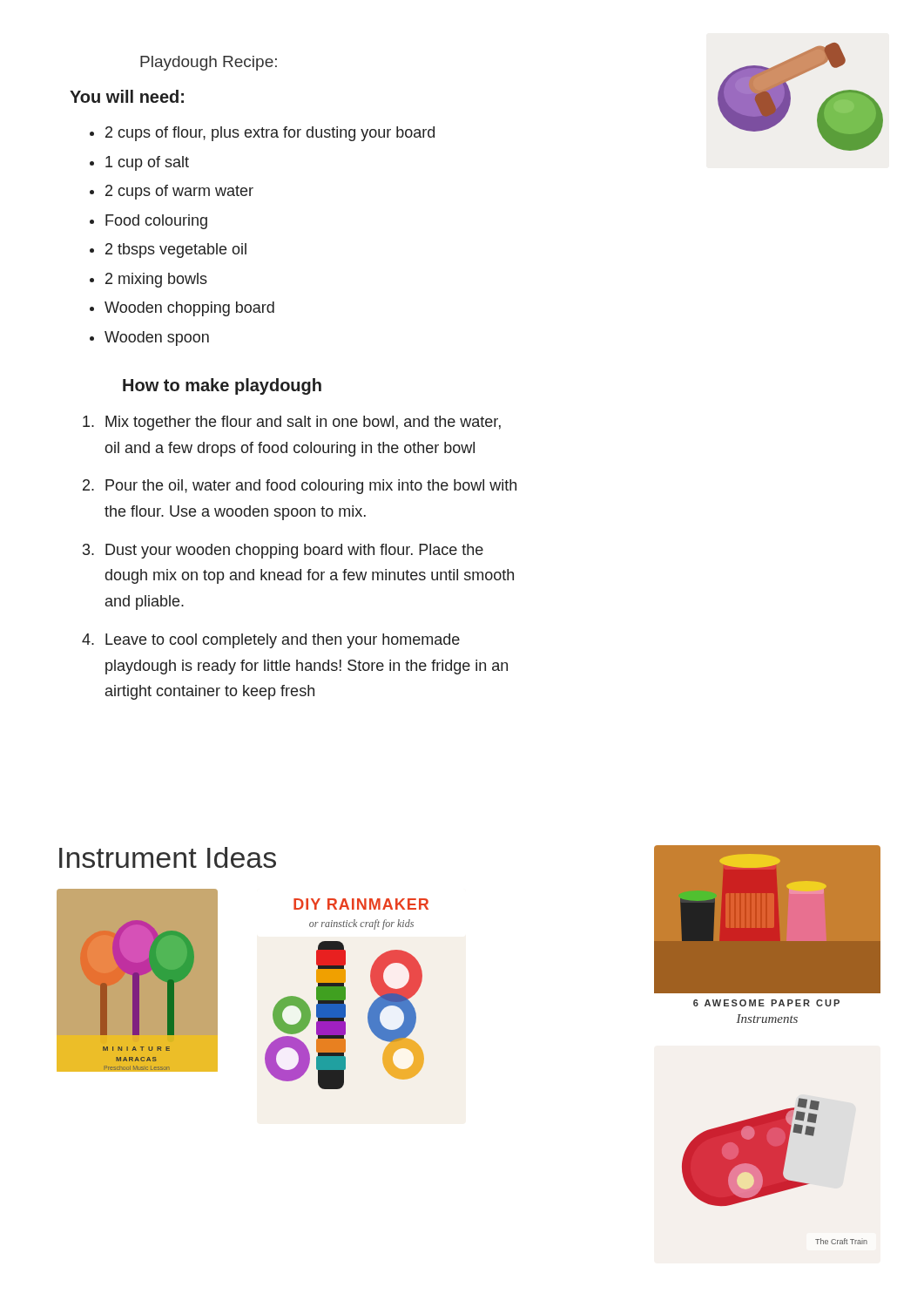Click the passage that begins "Pour the oil, water and food colouring"
The height and width of the screenshot is (1307, 924).
pyautogui.click(x=311, y=499)
